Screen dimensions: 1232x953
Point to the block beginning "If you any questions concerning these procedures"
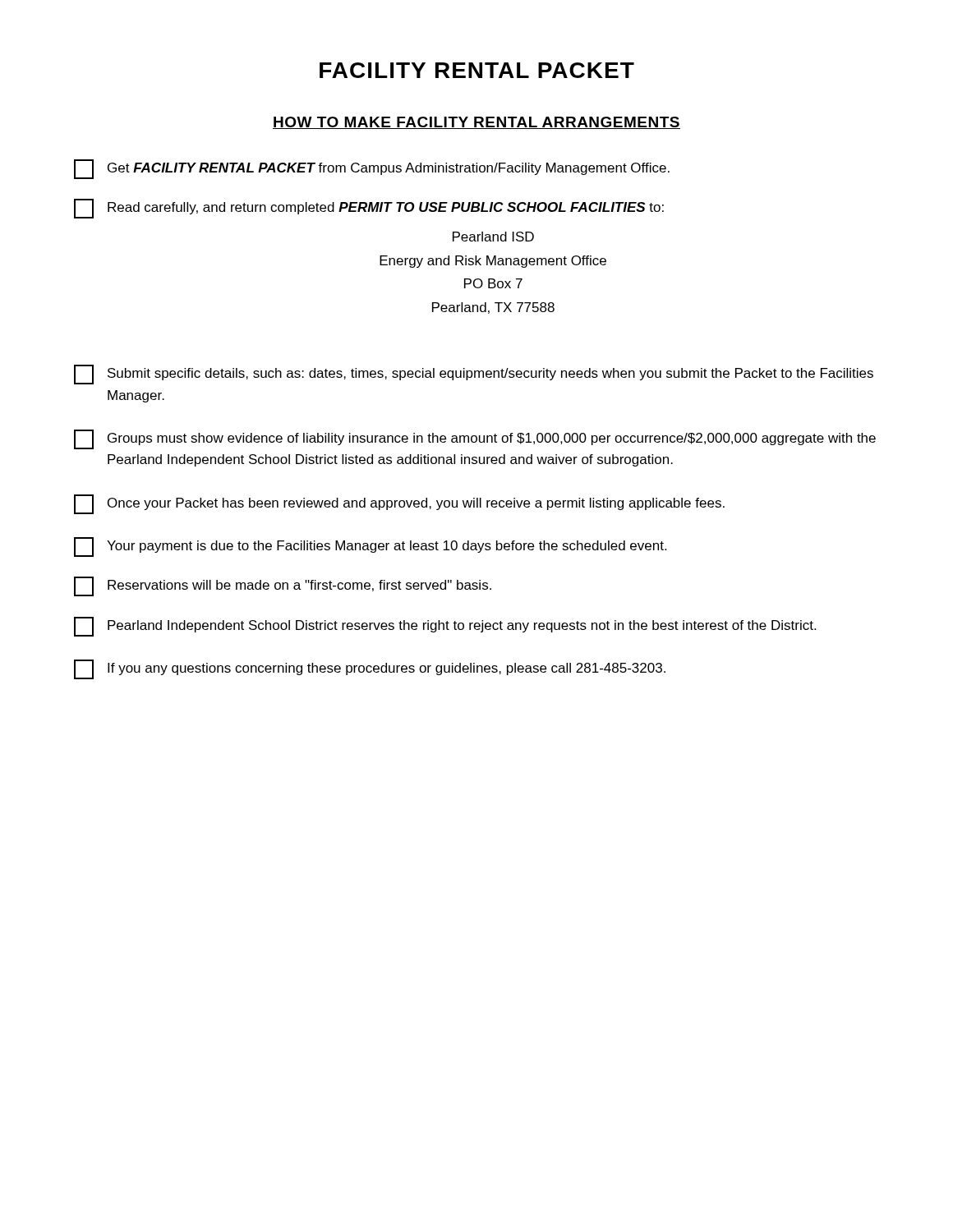(x=476, y=669)
